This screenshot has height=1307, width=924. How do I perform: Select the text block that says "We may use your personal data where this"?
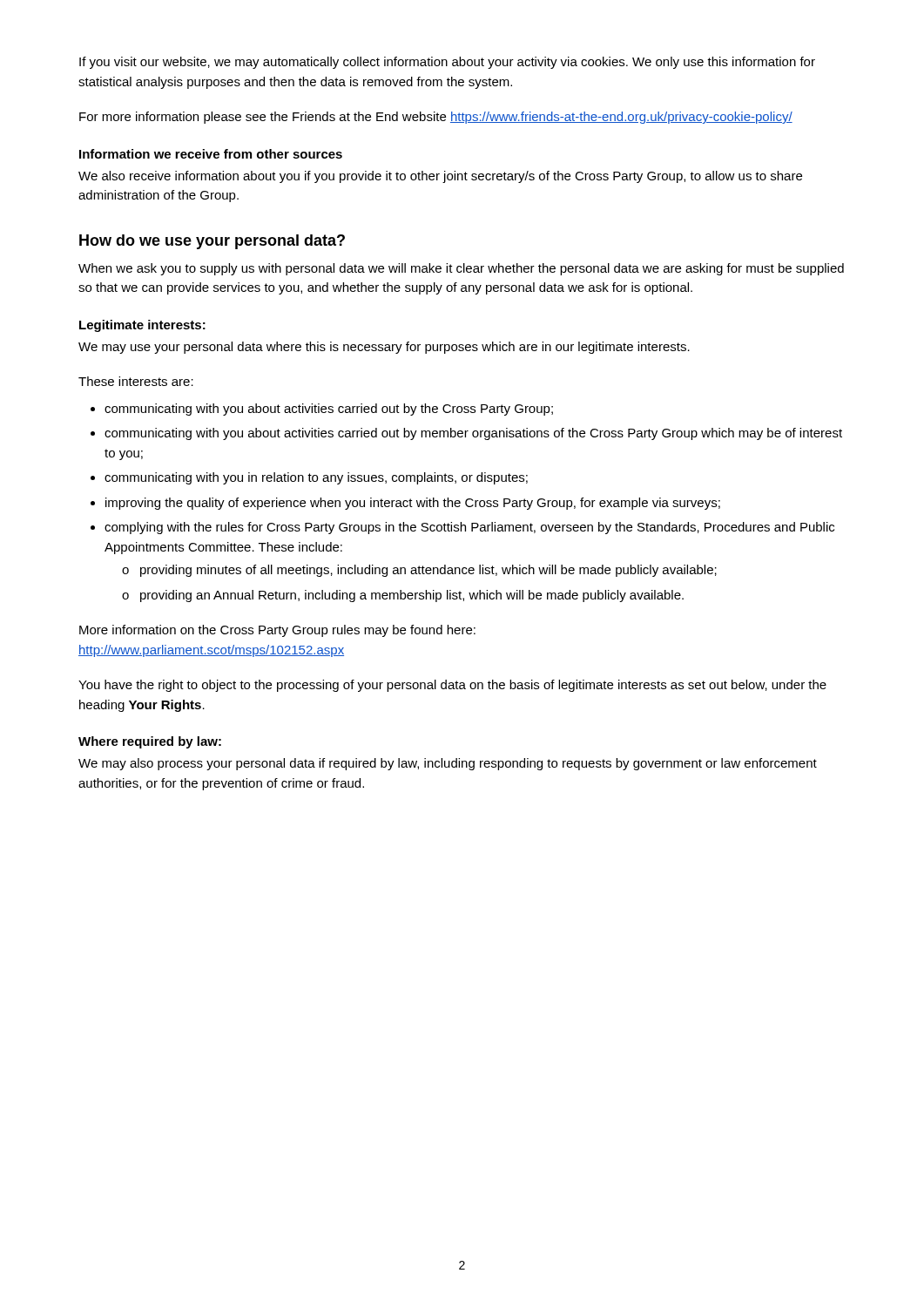(384, 346)
